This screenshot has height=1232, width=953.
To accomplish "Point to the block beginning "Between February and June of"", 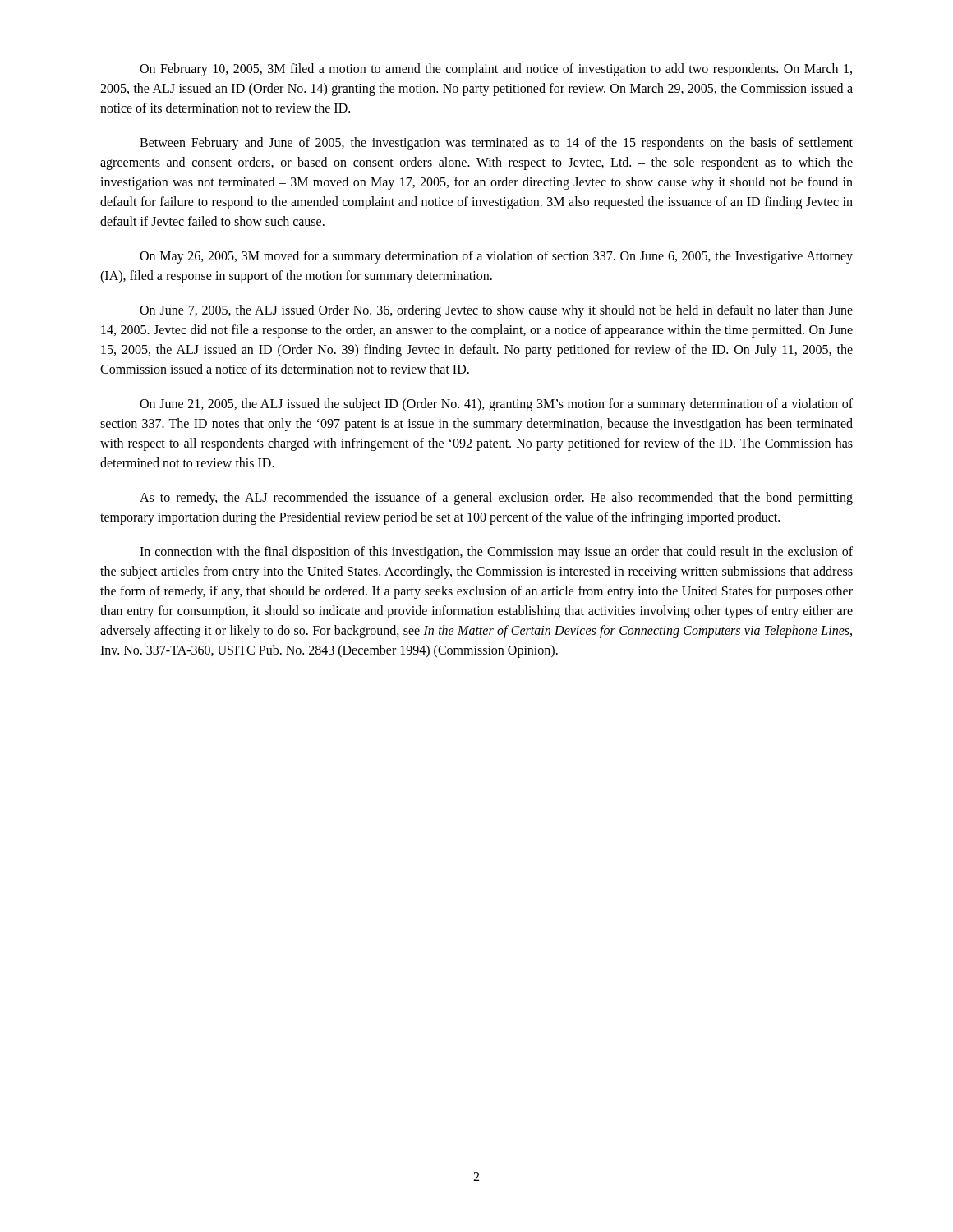I will (476, 182).
